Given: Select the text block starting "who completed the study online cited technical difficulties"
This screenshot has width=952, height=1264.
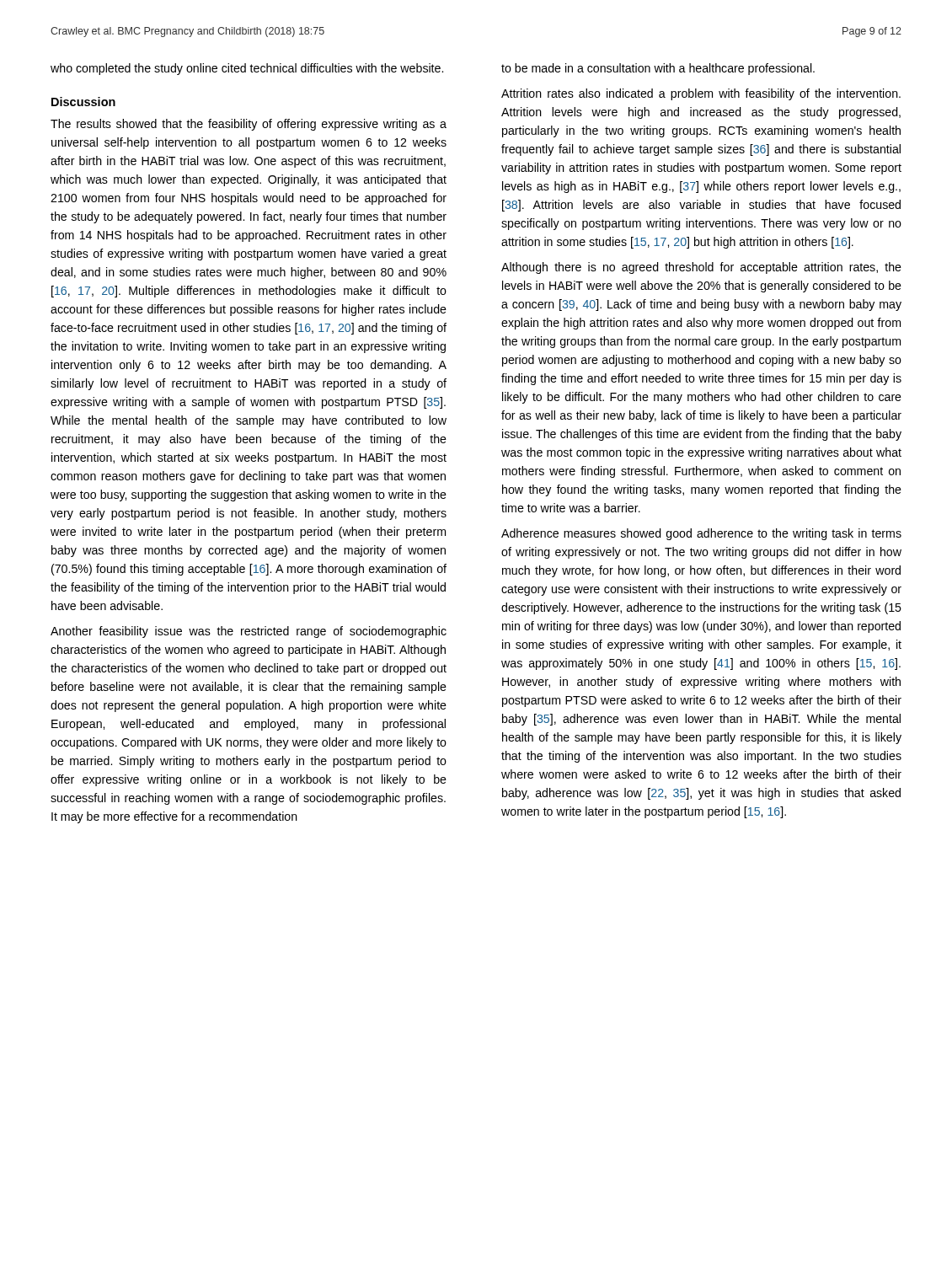Looking at the screenshot, I should tap(249, 68).
